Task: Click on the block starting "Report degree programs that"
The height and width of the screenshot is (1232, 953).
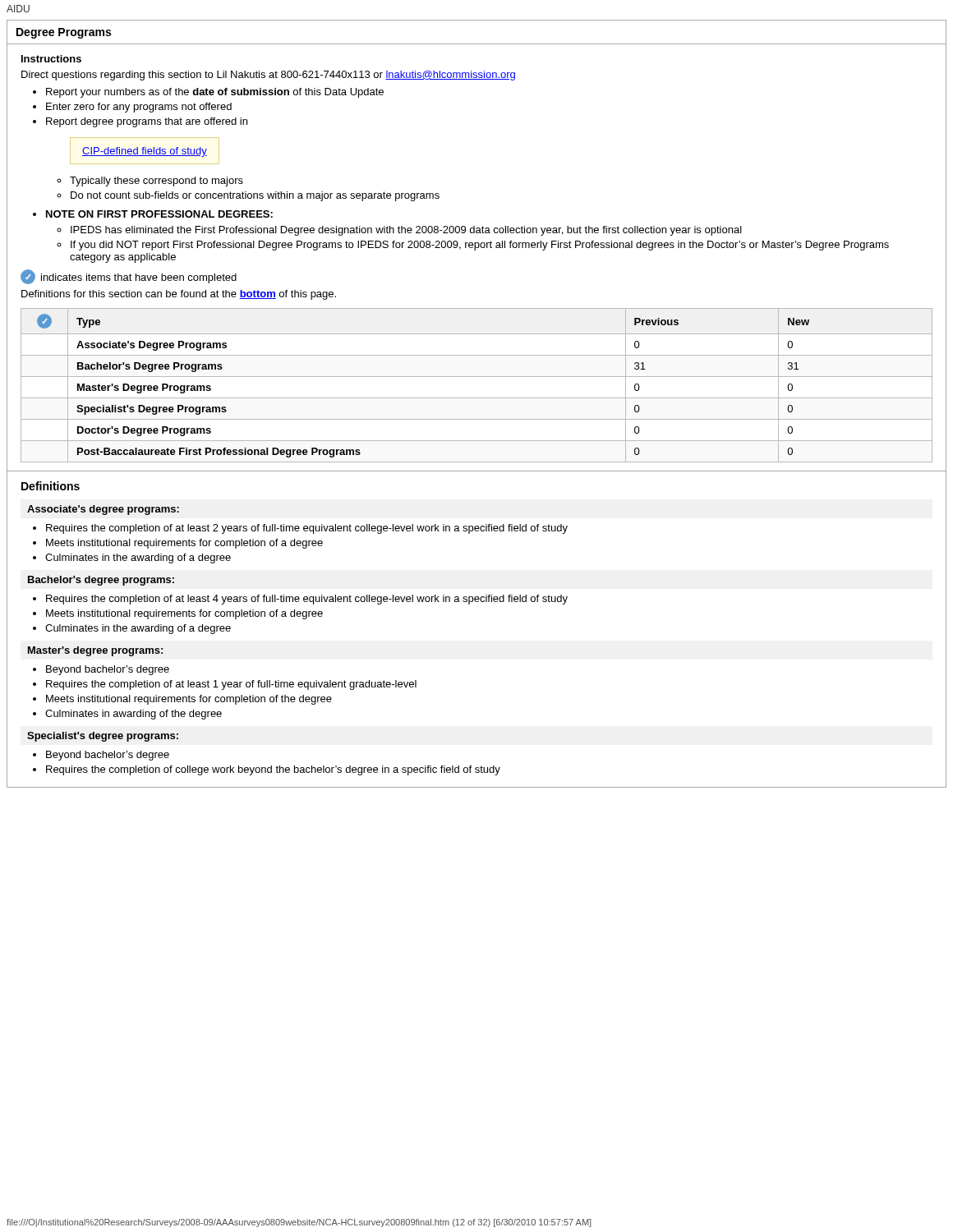Action: (x=147, y=121)
